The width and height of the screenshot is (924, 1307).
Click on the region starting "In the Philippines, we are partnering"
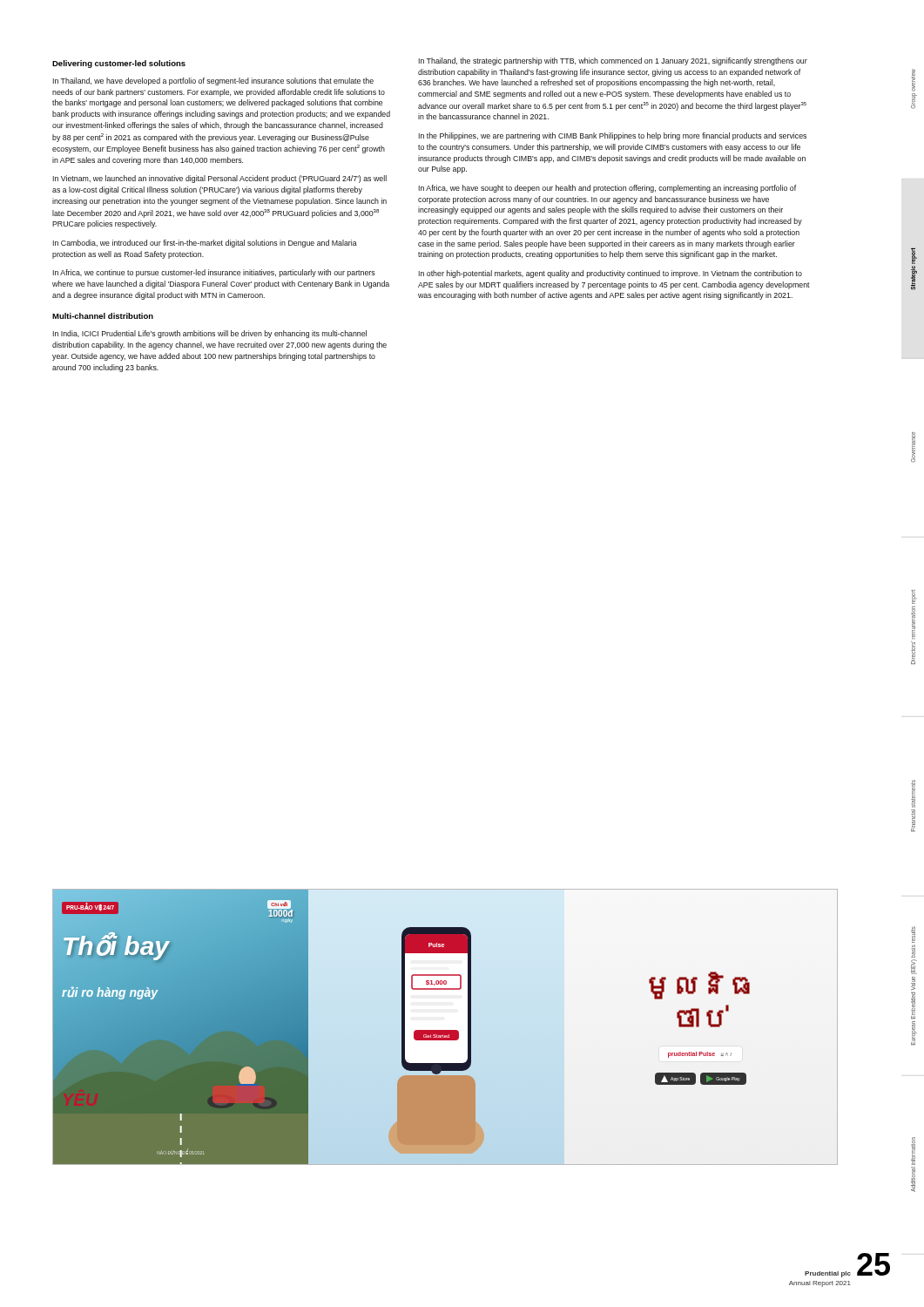pos(614,153)
